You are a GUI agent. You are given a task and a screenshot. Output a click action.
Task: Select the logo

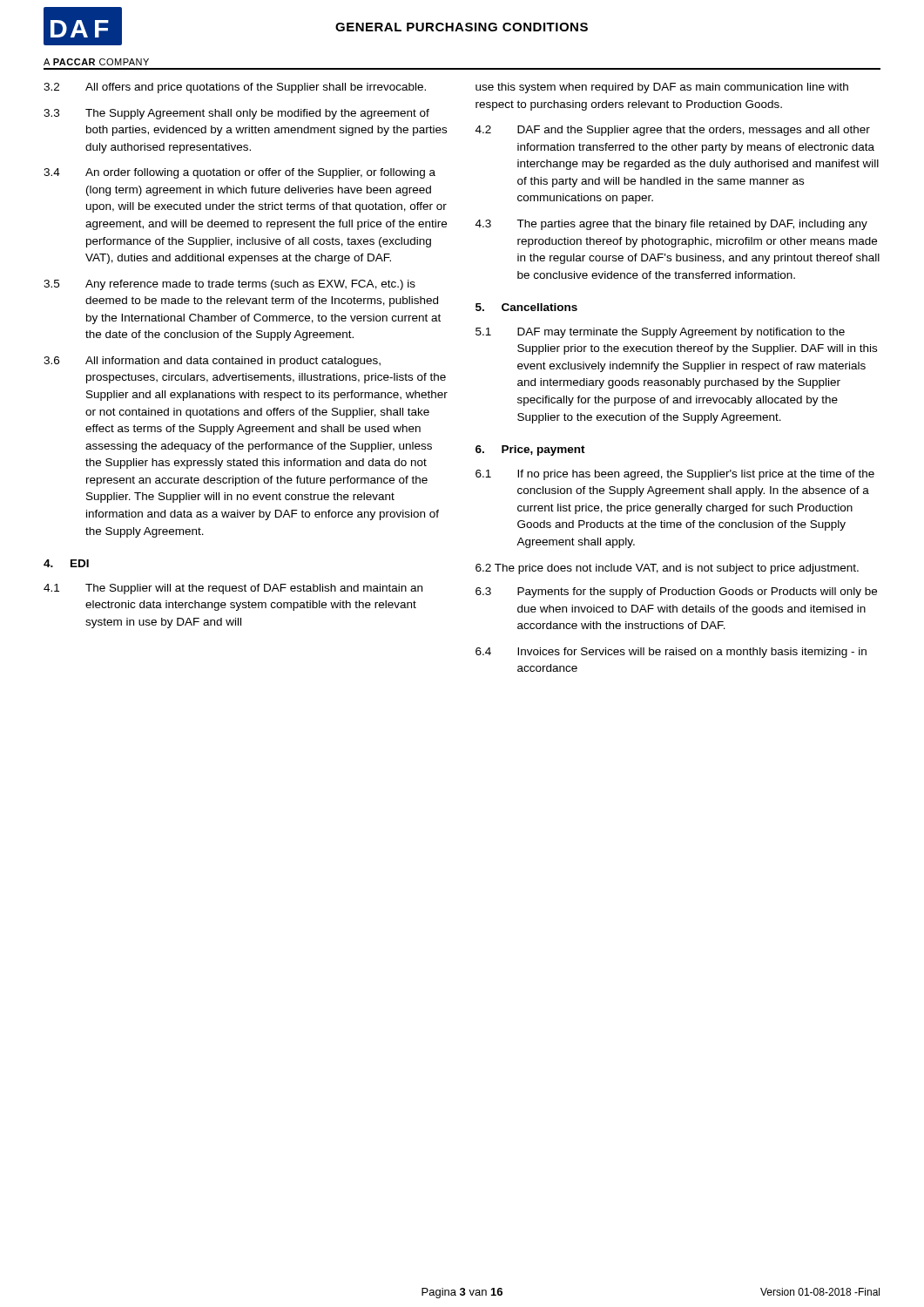pos(83,31)
